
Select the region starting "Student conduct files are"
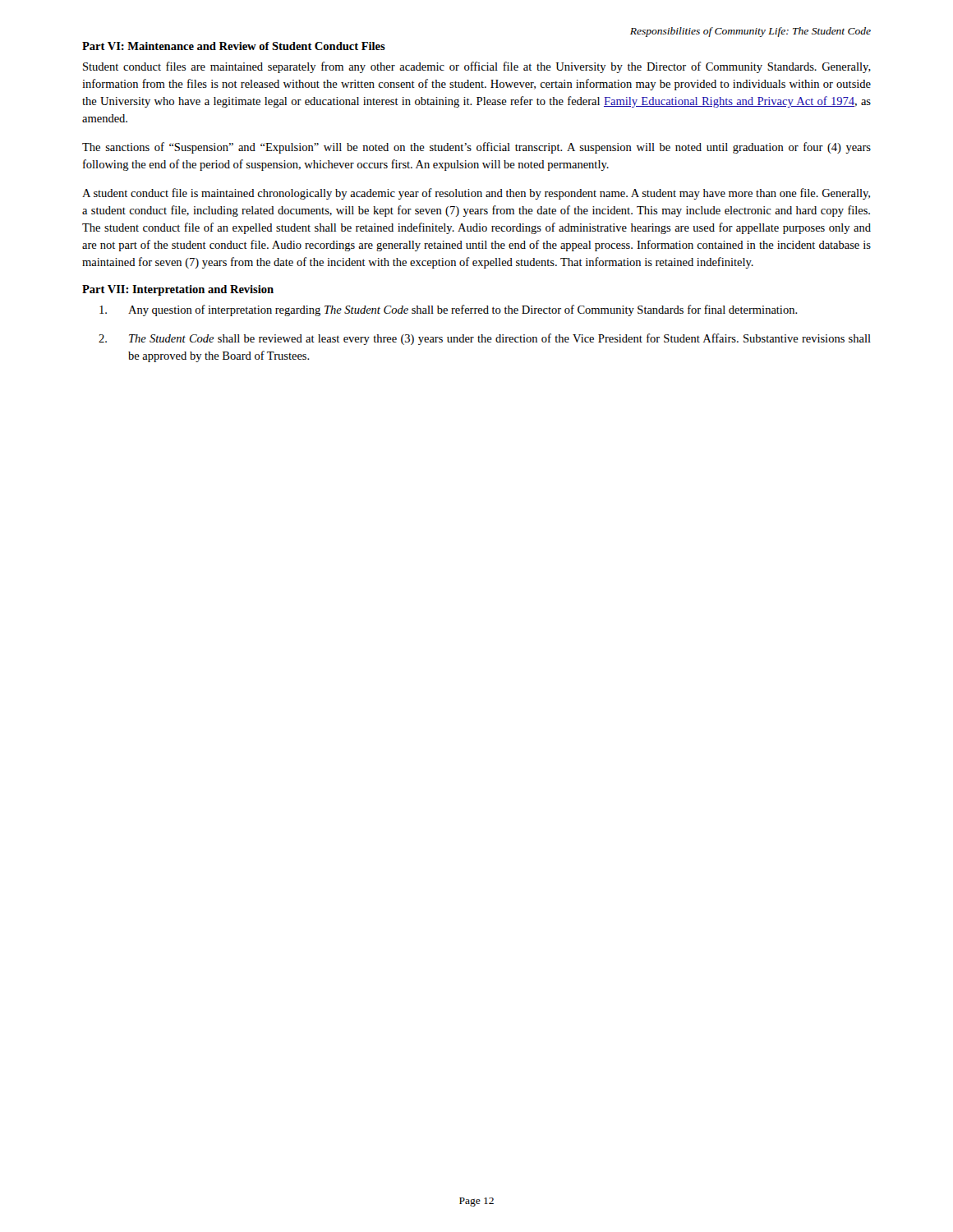[x=476, y=92]
